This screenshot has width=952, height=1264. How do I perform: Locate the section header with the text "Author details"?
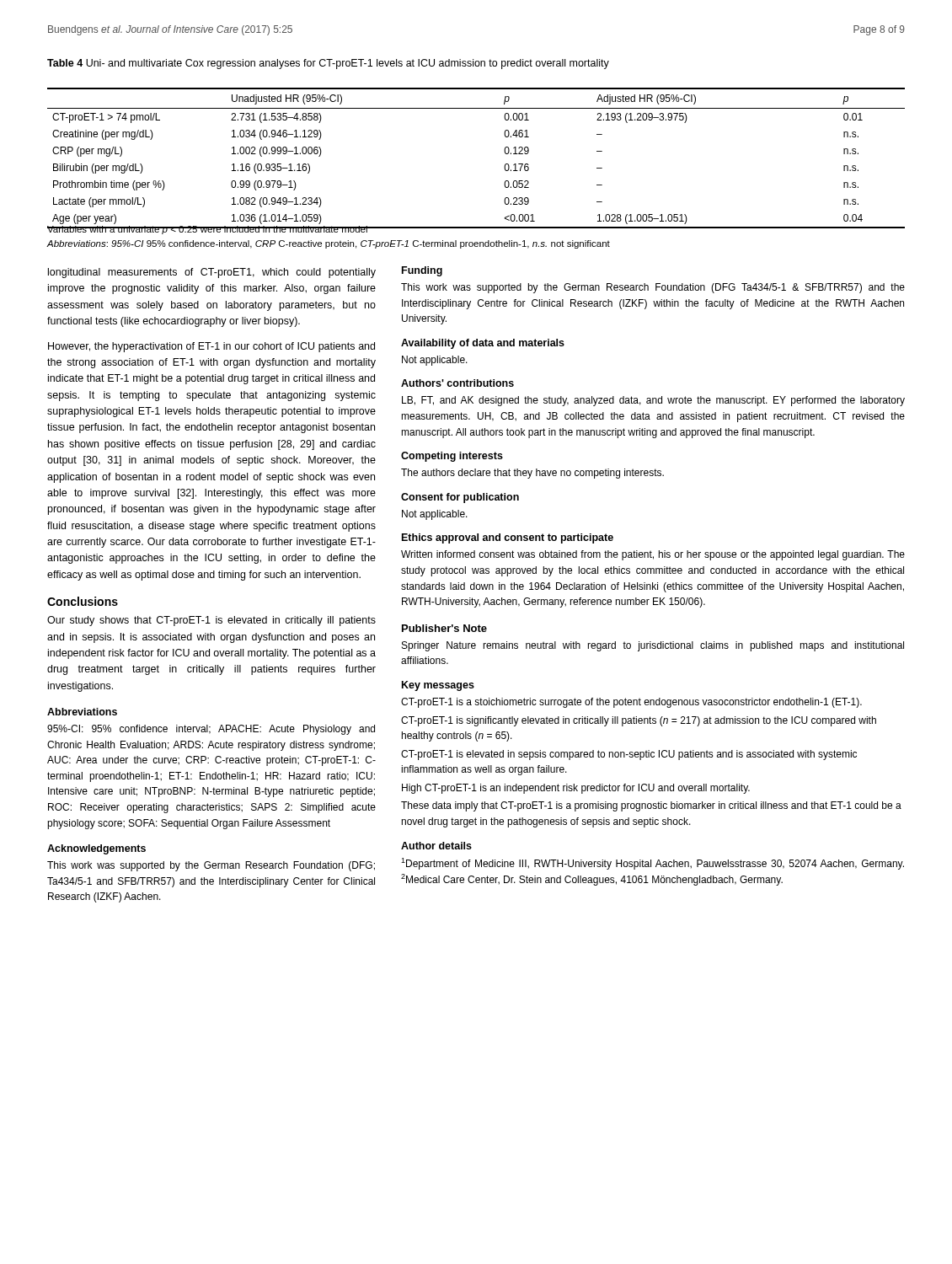(436, 846)
